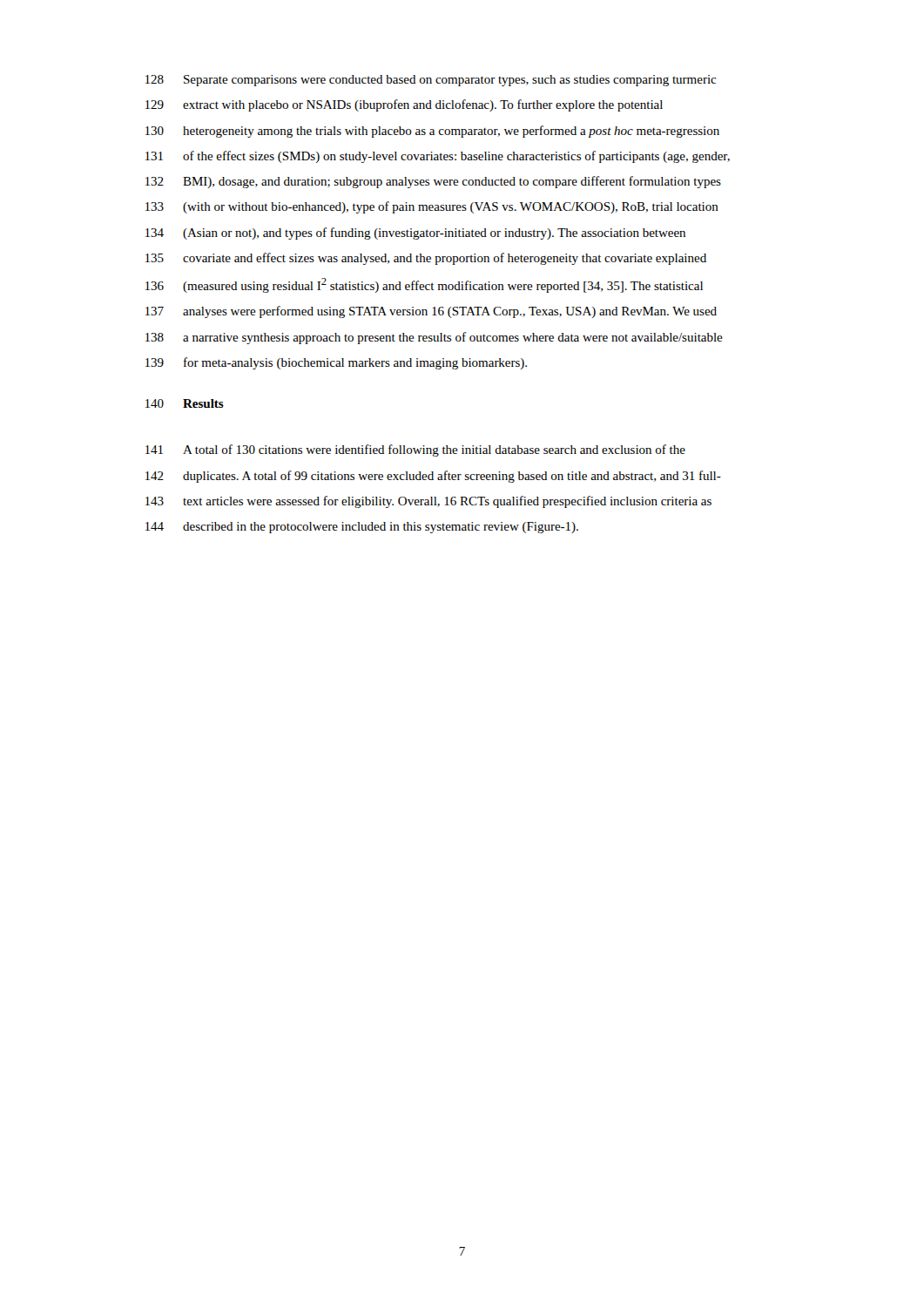Navigate to the element starting "139 for meta-analysis (biochemical markers and"
The image size is (924, 1307).
(x=479, y=363)
